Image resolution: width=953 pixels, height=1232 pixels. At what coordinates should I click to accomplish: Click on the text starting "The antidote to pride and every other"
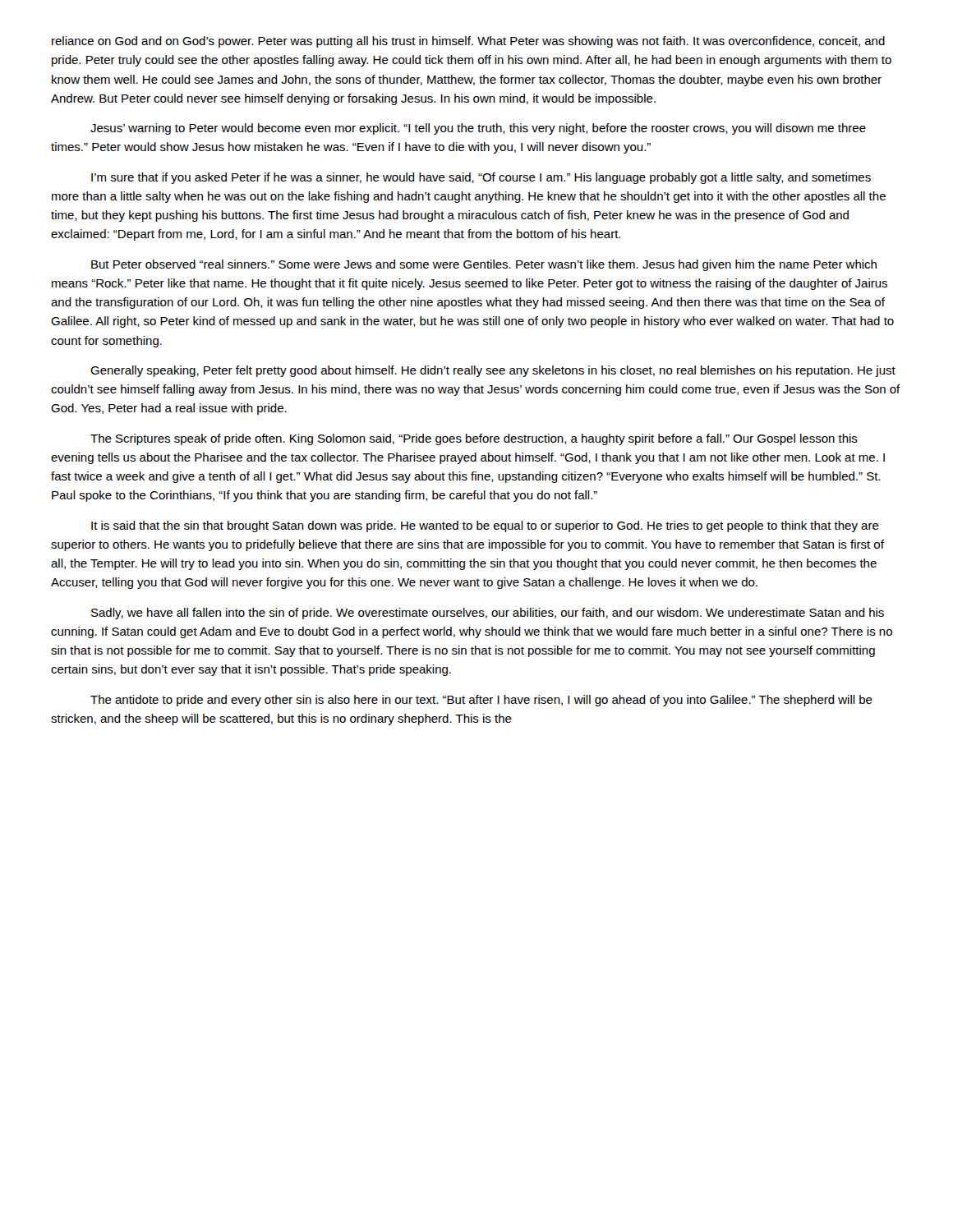(x=476, y=709)
